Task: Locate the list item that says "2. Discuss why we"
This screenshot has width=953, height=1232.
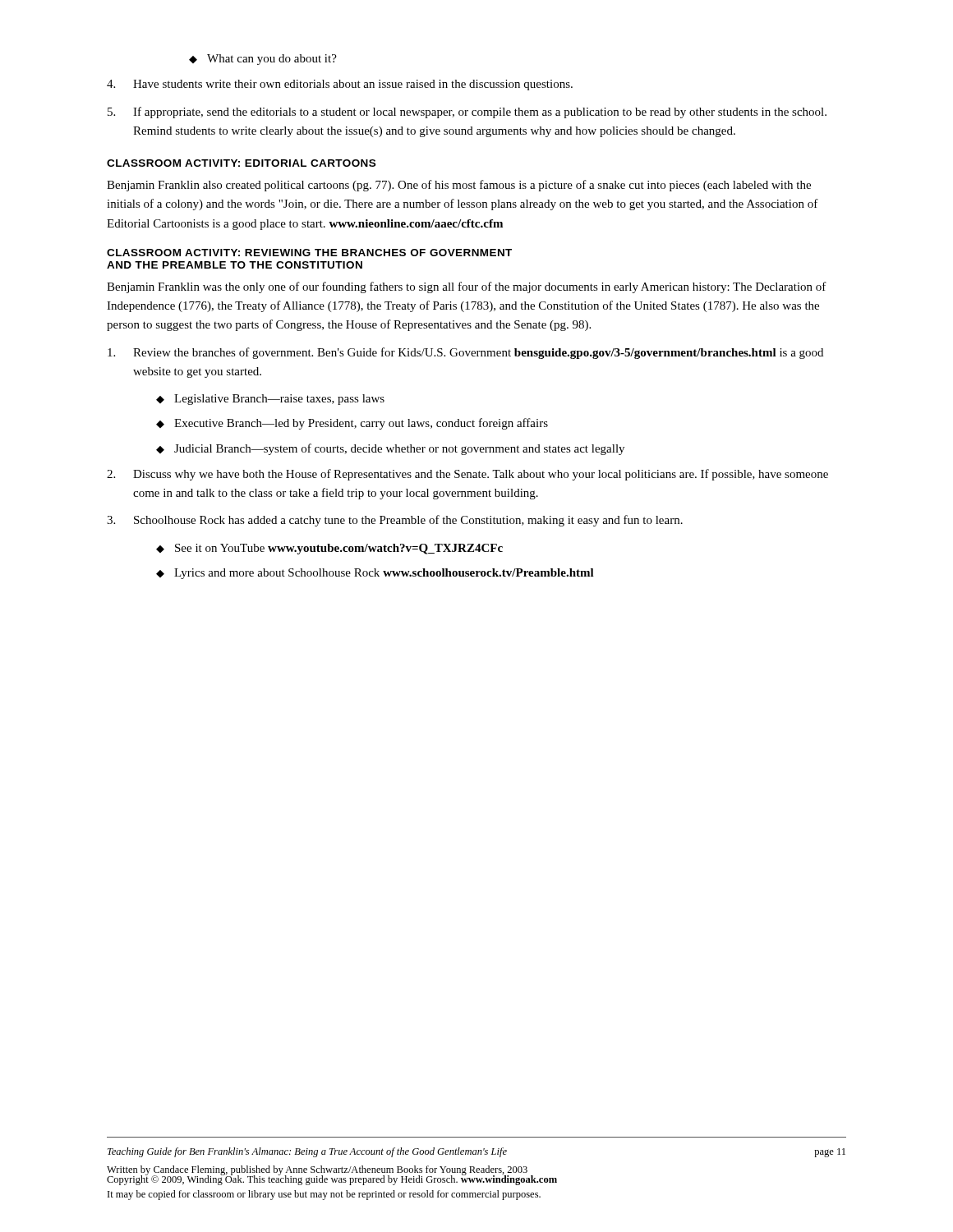Action: [476, 484]
